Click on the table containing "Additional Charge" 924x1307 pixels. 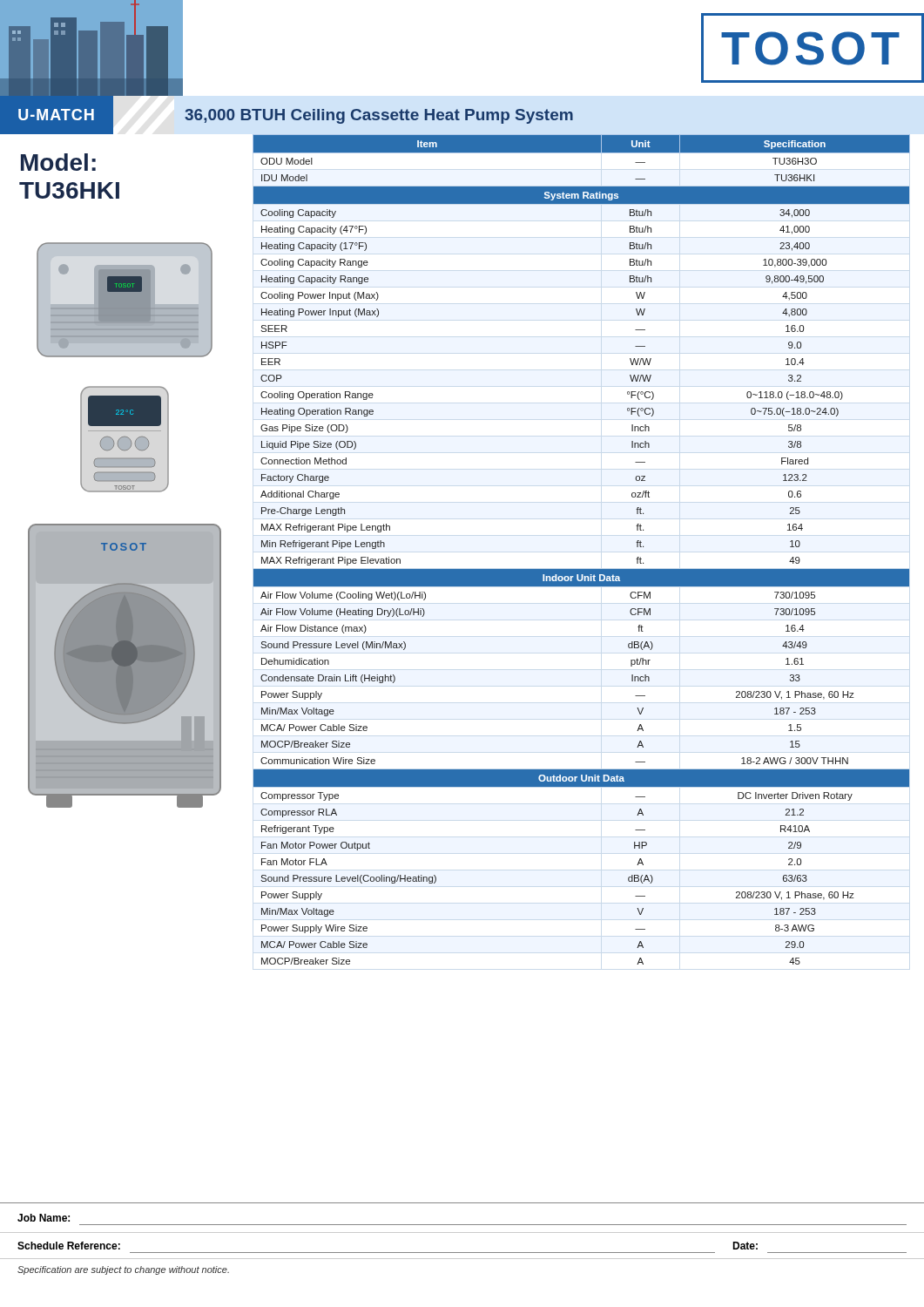pyautogui.click(x=581, y=552)
